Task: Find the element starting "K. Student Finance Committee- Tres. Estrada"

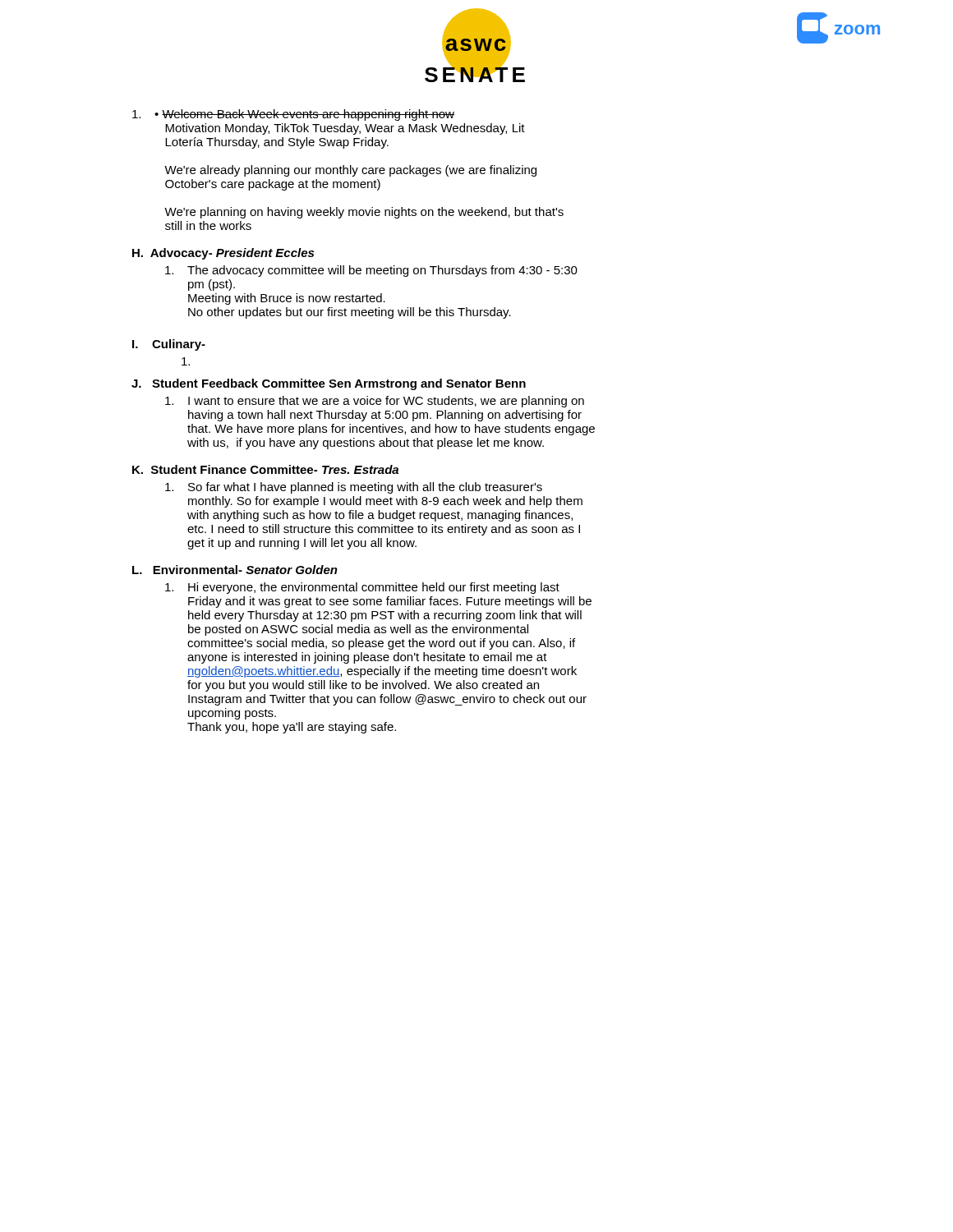Action: [265, 469]
